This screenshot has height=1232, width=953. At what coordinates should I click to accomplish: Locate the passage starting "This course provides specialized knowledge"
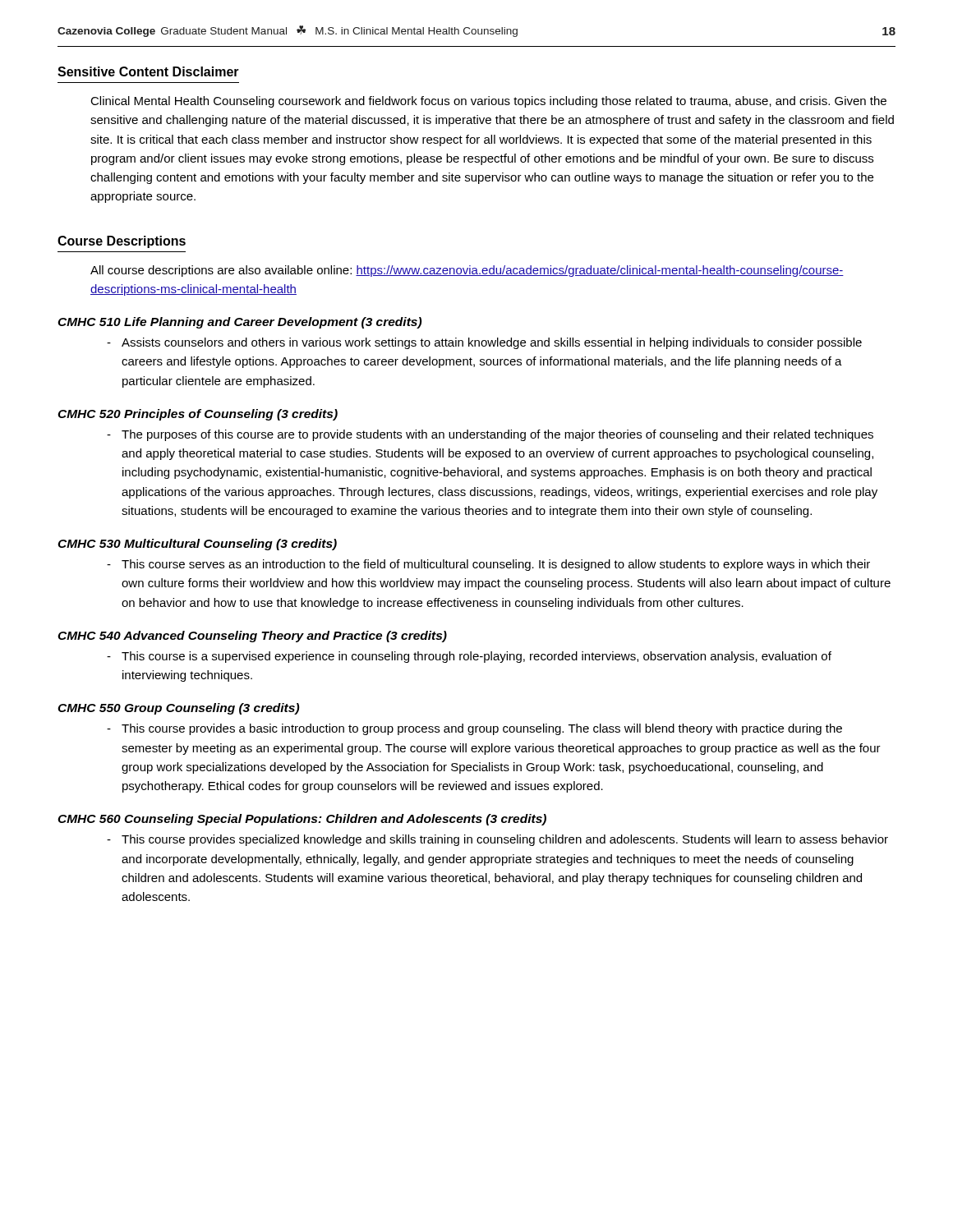point(505,868)
